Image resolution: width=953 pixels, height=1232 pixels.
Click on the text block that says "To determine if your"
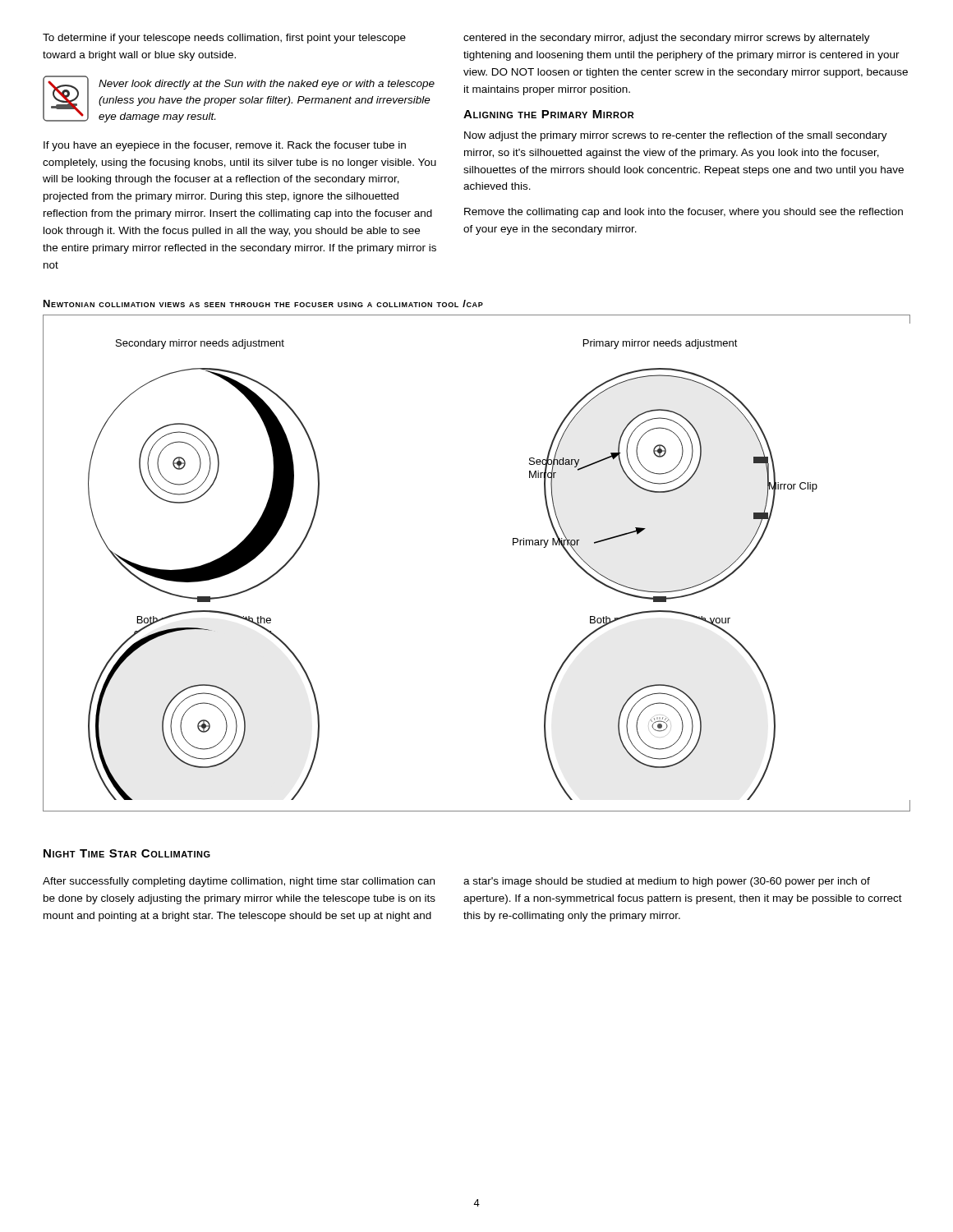240,47
